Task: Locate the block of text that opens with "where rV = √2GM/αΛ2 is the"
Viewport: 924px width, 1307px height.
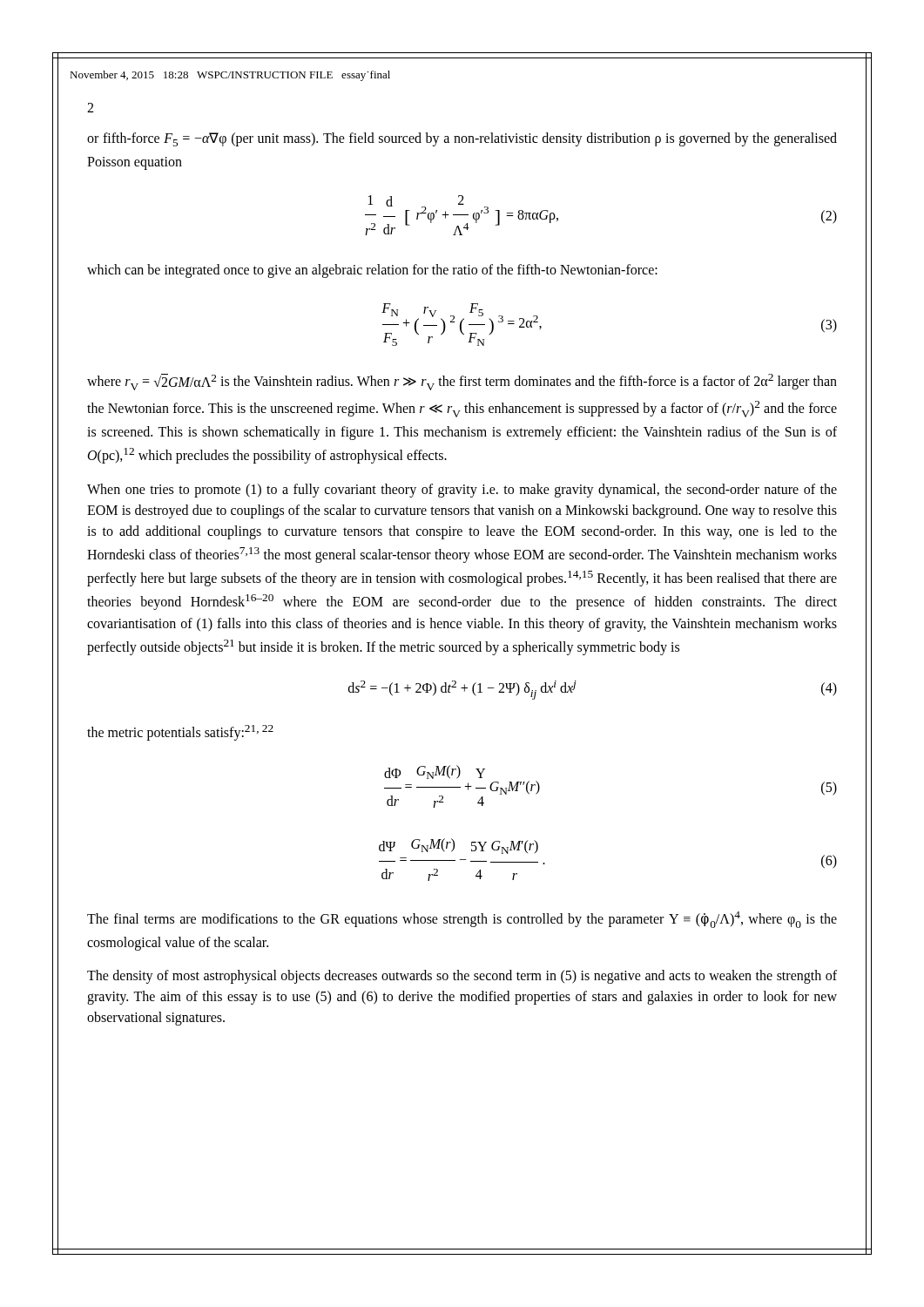Action: coord(462,417)
